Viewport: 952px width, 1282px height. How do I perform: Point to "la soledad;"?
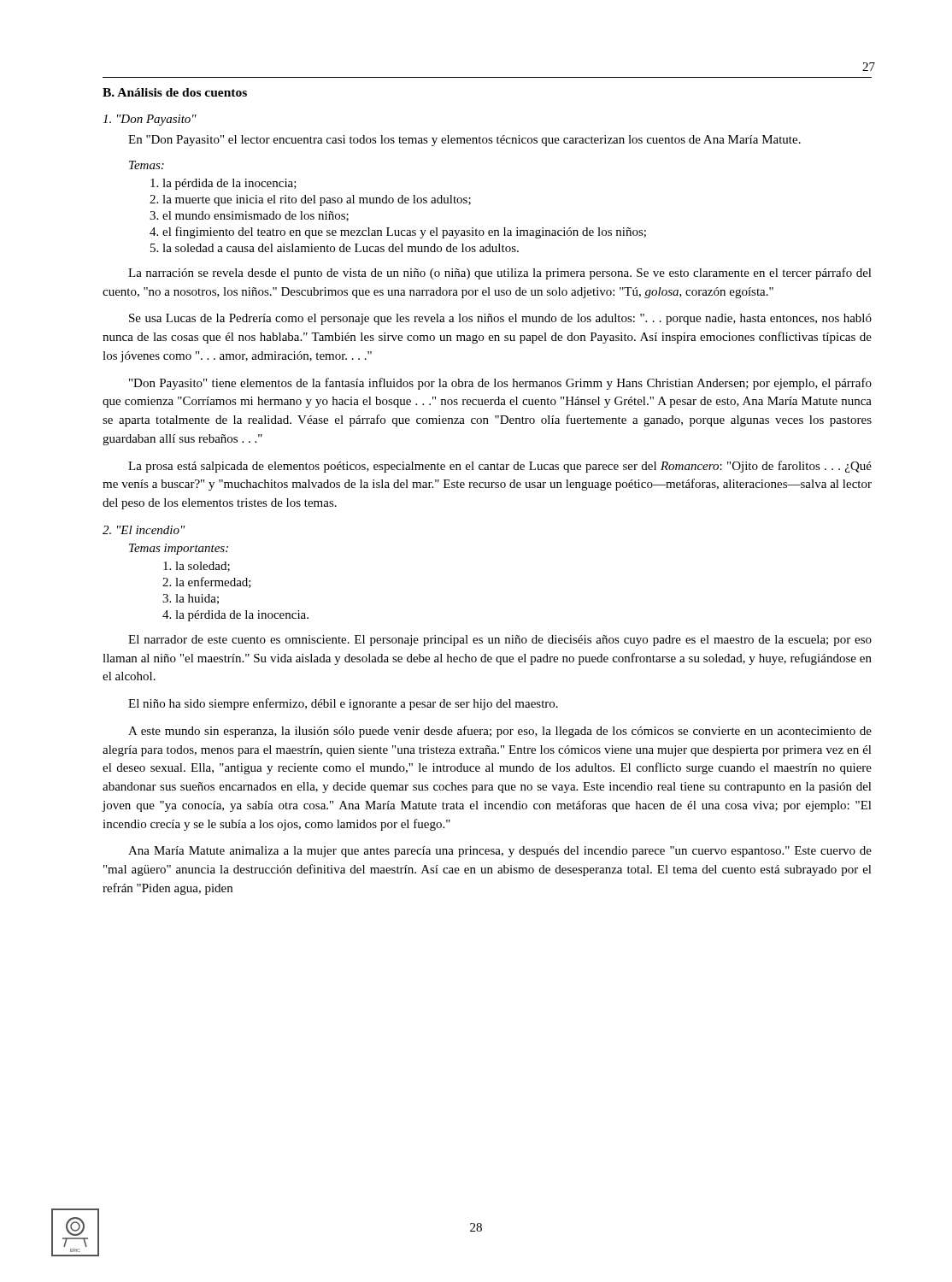[196, 566]
